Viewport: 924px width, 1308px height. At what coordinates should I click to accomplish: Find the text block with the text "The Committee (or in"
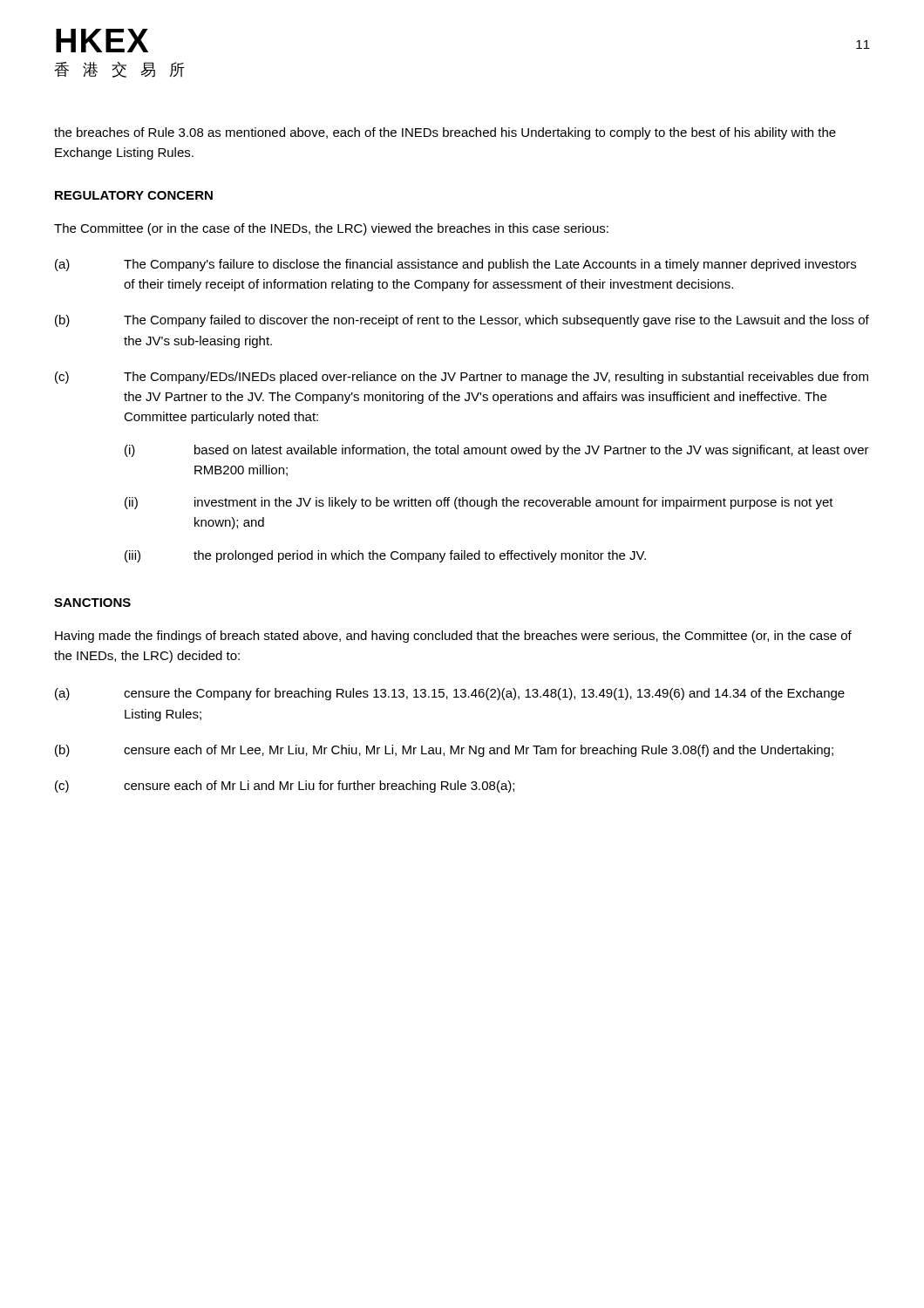tap(332, 228)
